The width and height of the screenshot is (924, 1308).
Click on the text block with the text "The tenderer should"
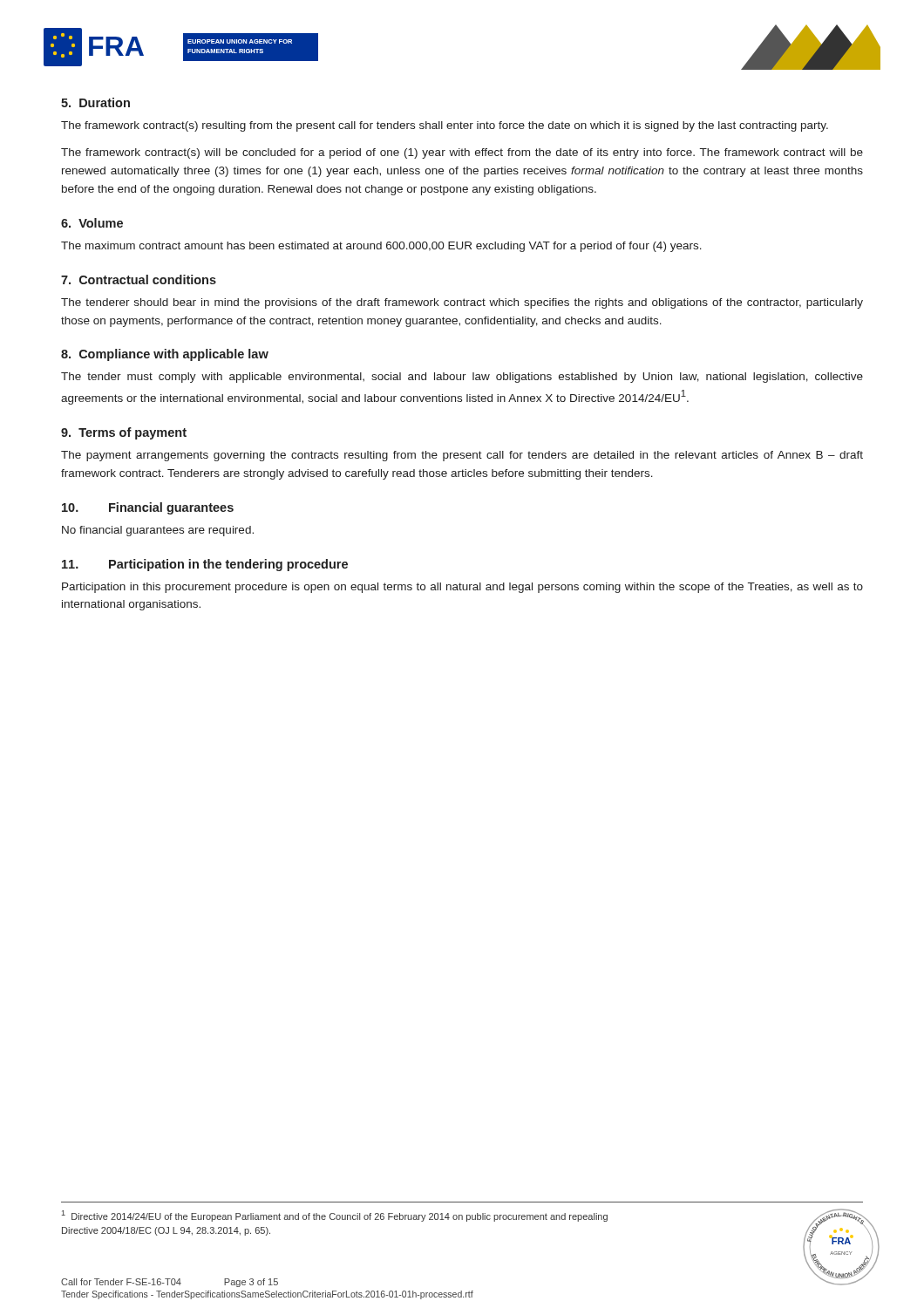click(462, 311)
